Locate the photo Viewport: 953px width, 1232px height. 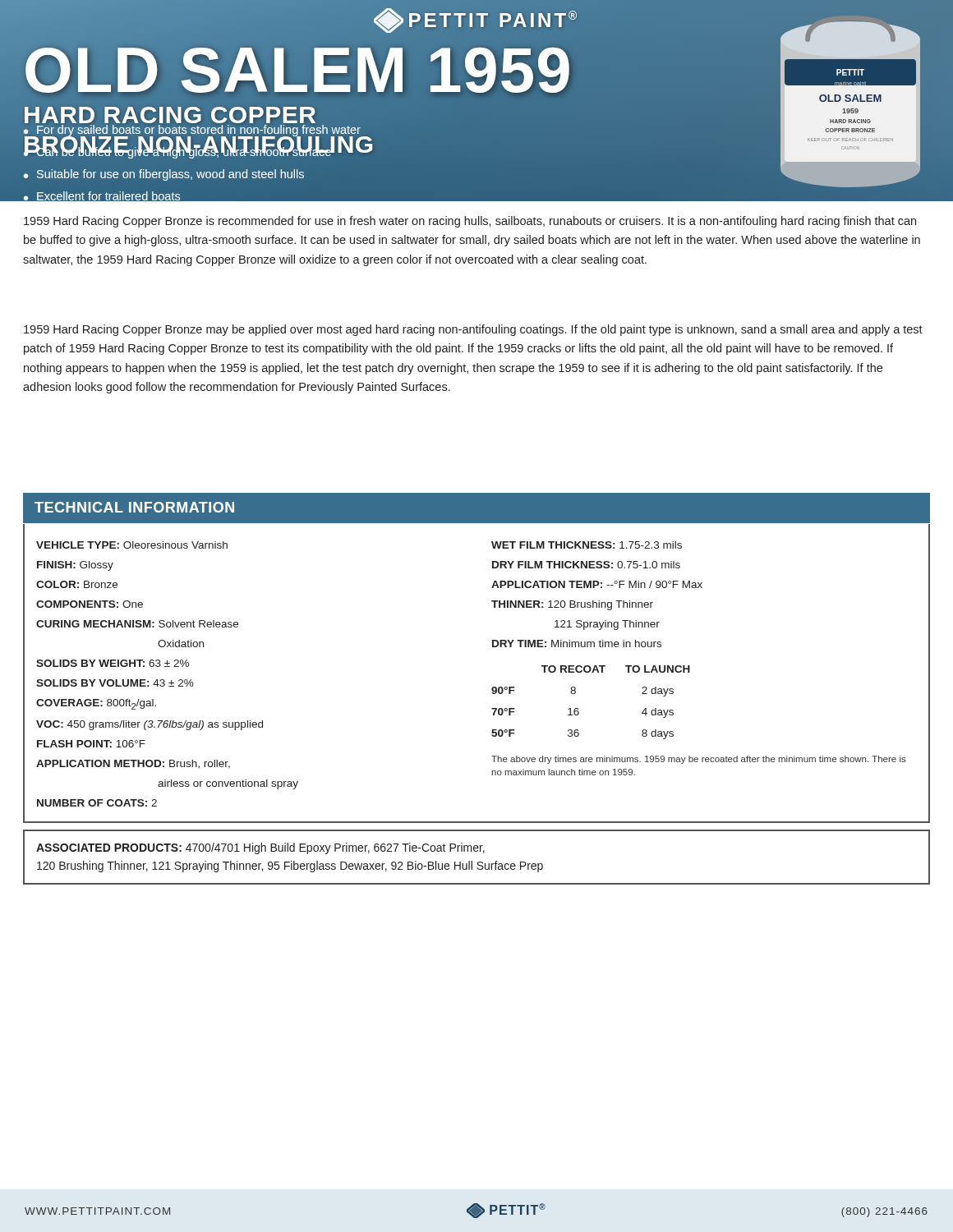[x=851, y=102]
